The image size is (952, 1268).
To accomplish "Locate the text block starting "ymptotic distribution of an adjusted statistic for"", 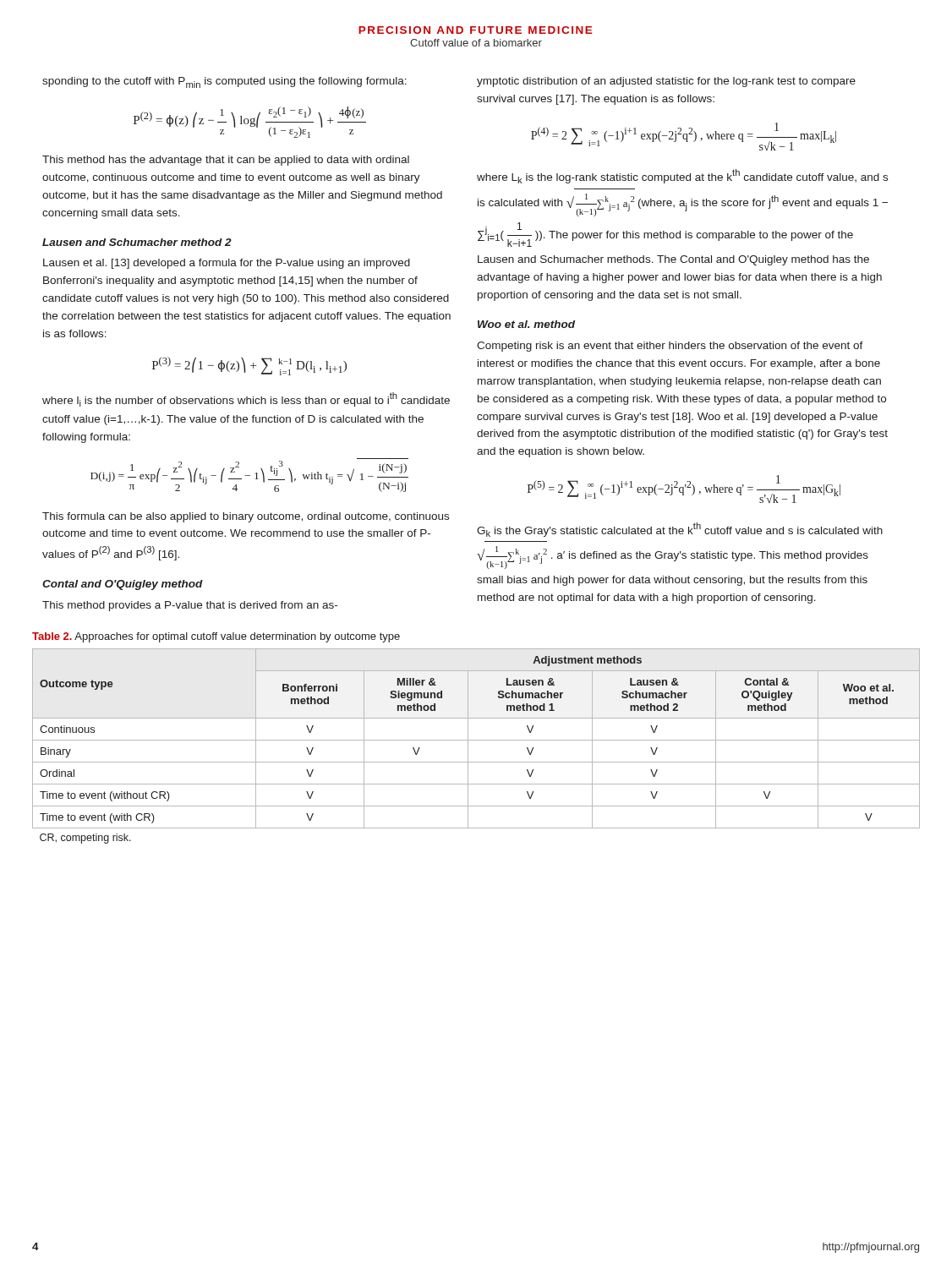I will click(666, 90).
